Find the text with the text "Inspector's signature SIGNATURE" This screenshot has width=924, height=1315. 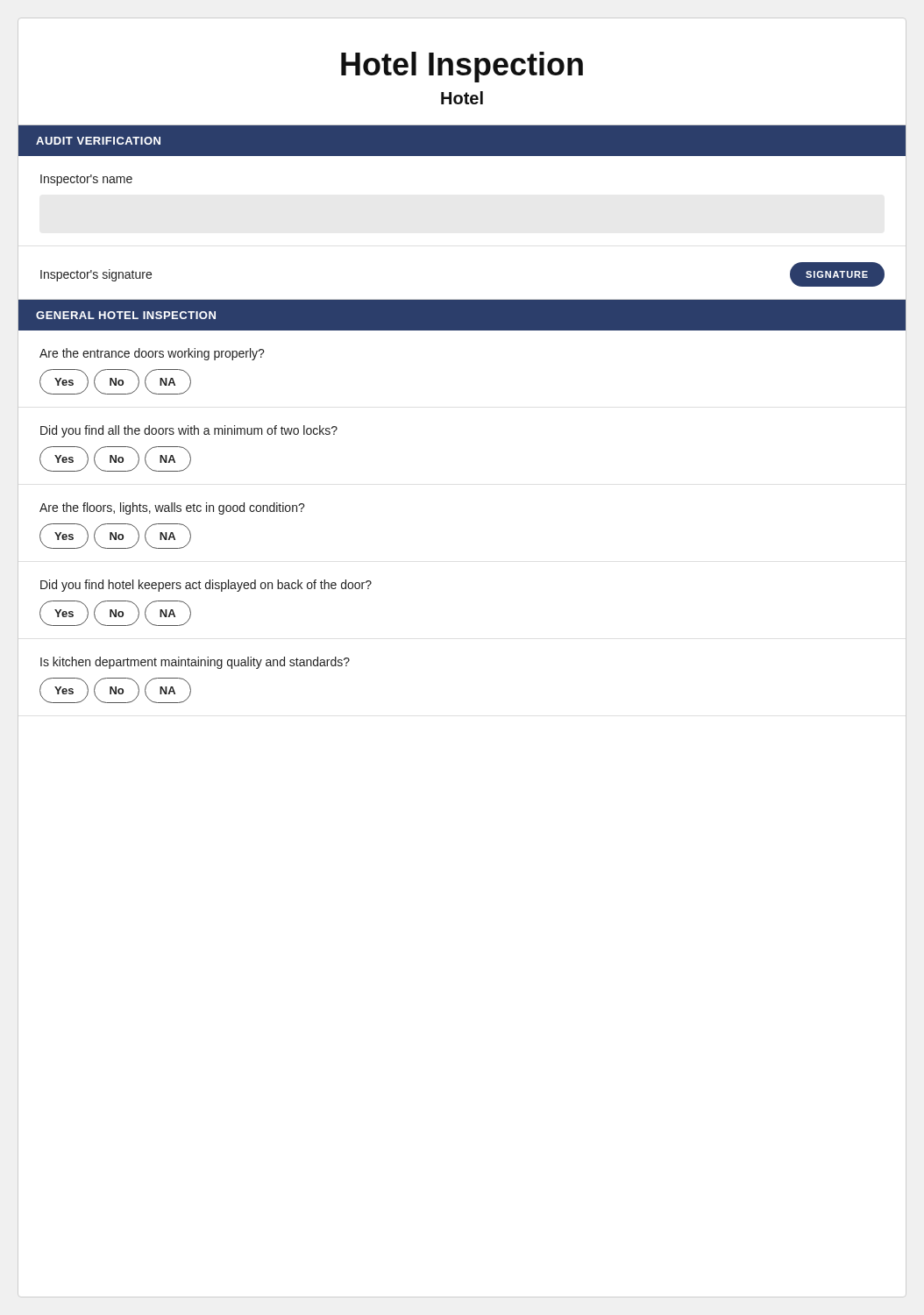click(x=95, y=275)
